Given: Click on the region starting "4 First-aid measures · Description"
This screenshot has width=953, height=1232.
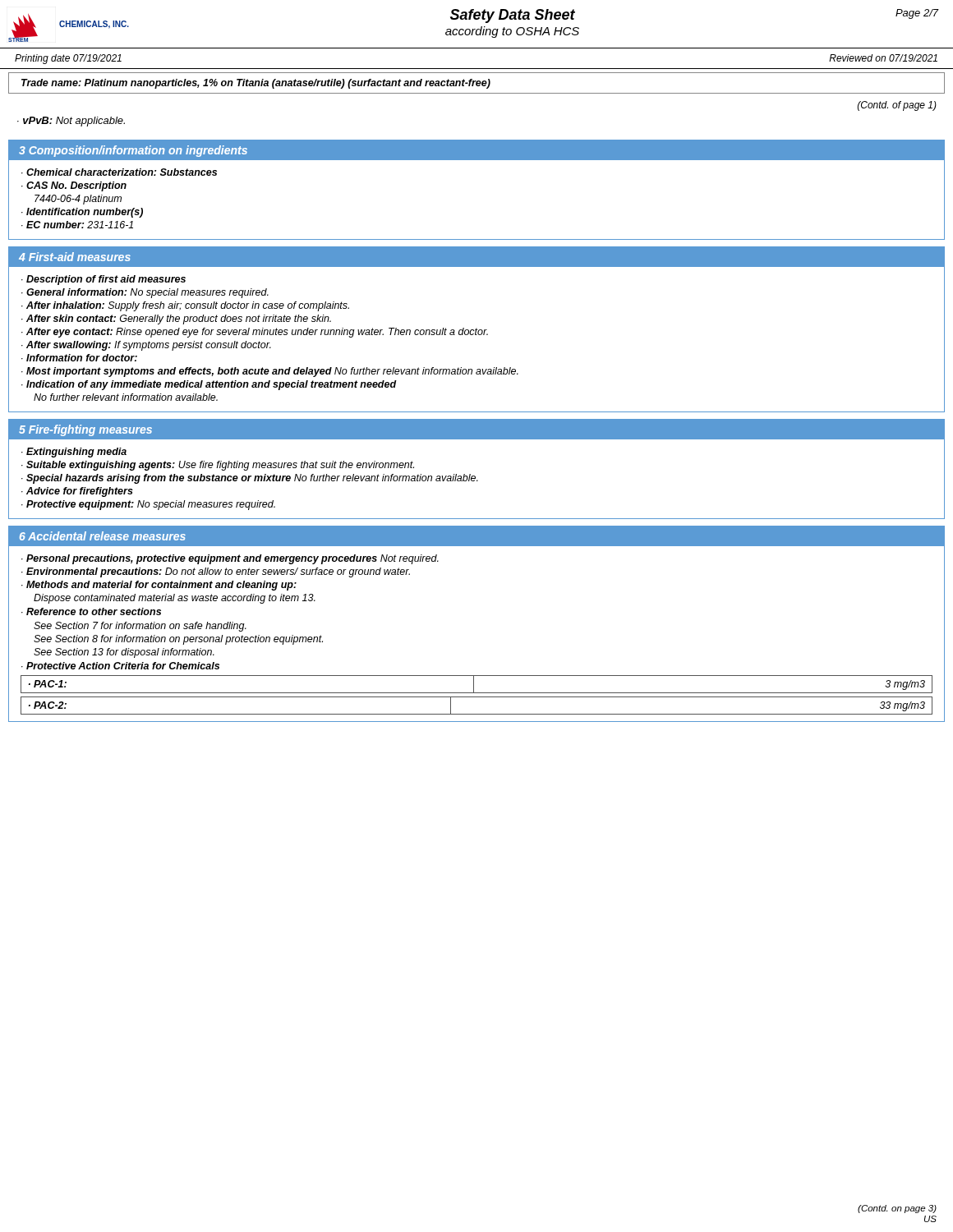Looking at the screenshot, I should pos(476,329).
